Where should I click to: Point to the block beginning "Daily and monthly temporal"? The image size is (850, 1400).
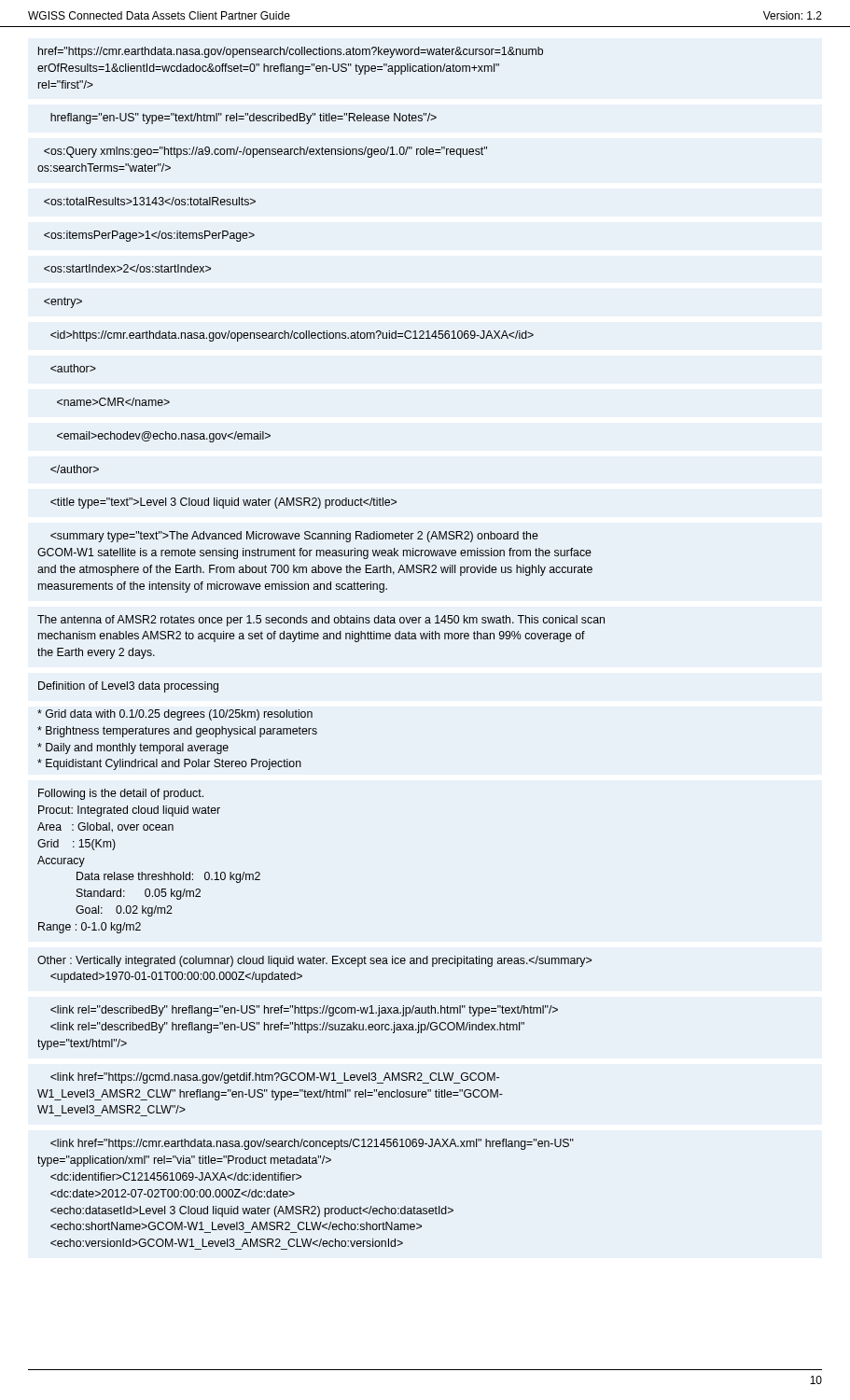pos(133,747)
